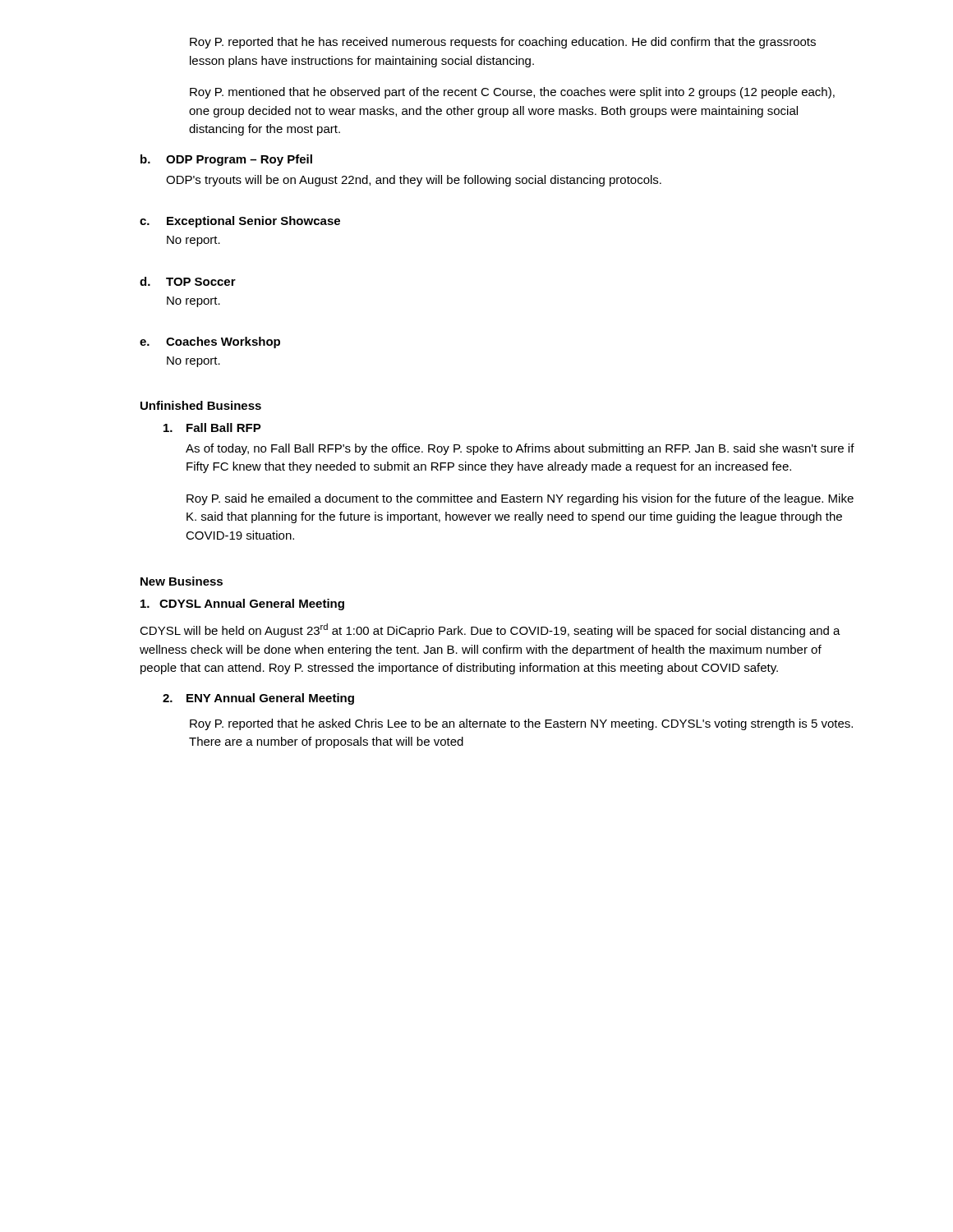Find the element starting "New Business"
Screen dimensions: 1232x953
[181, 581]
